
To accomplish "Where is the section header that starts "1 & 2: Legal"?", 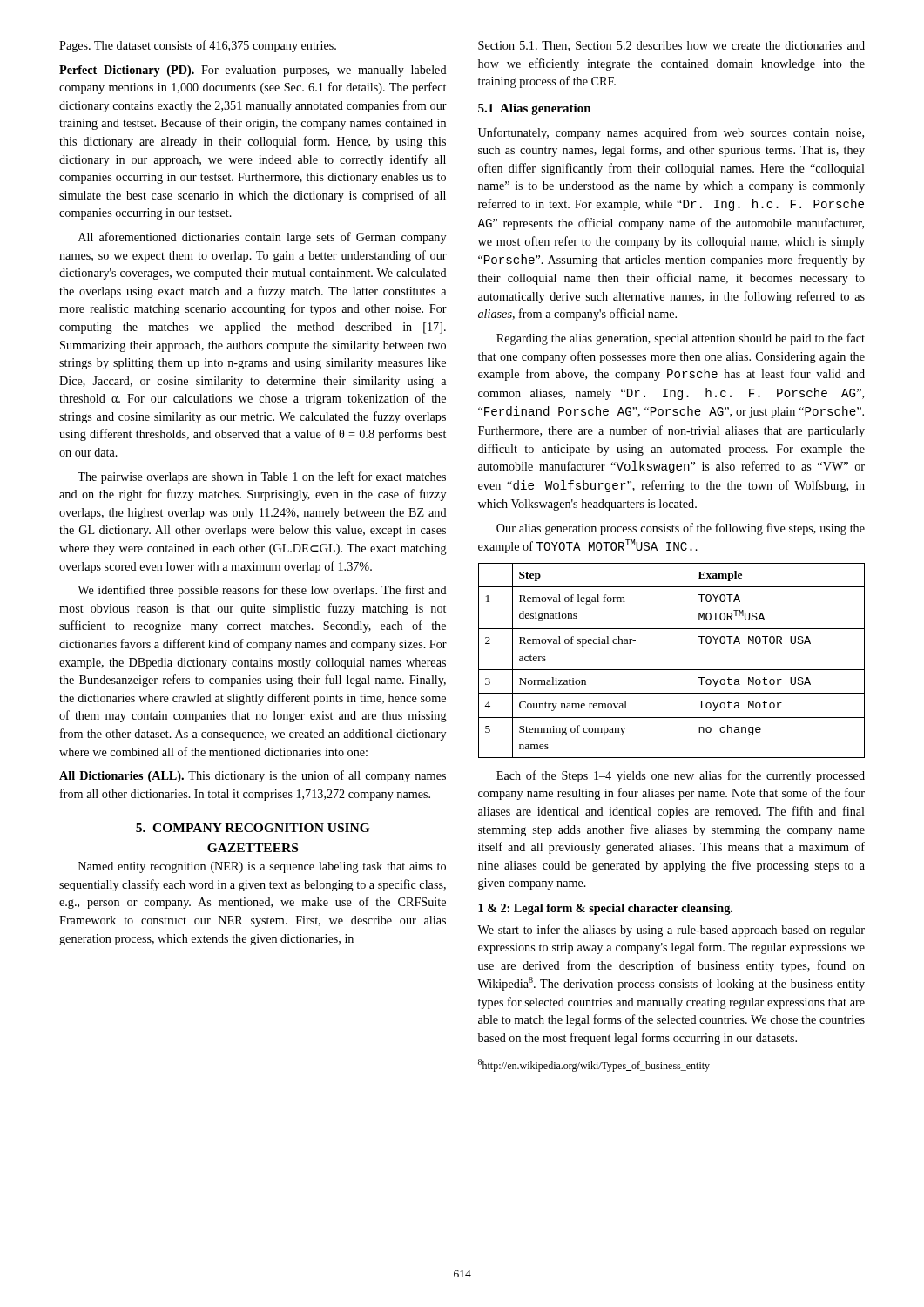I will [605, 908].
